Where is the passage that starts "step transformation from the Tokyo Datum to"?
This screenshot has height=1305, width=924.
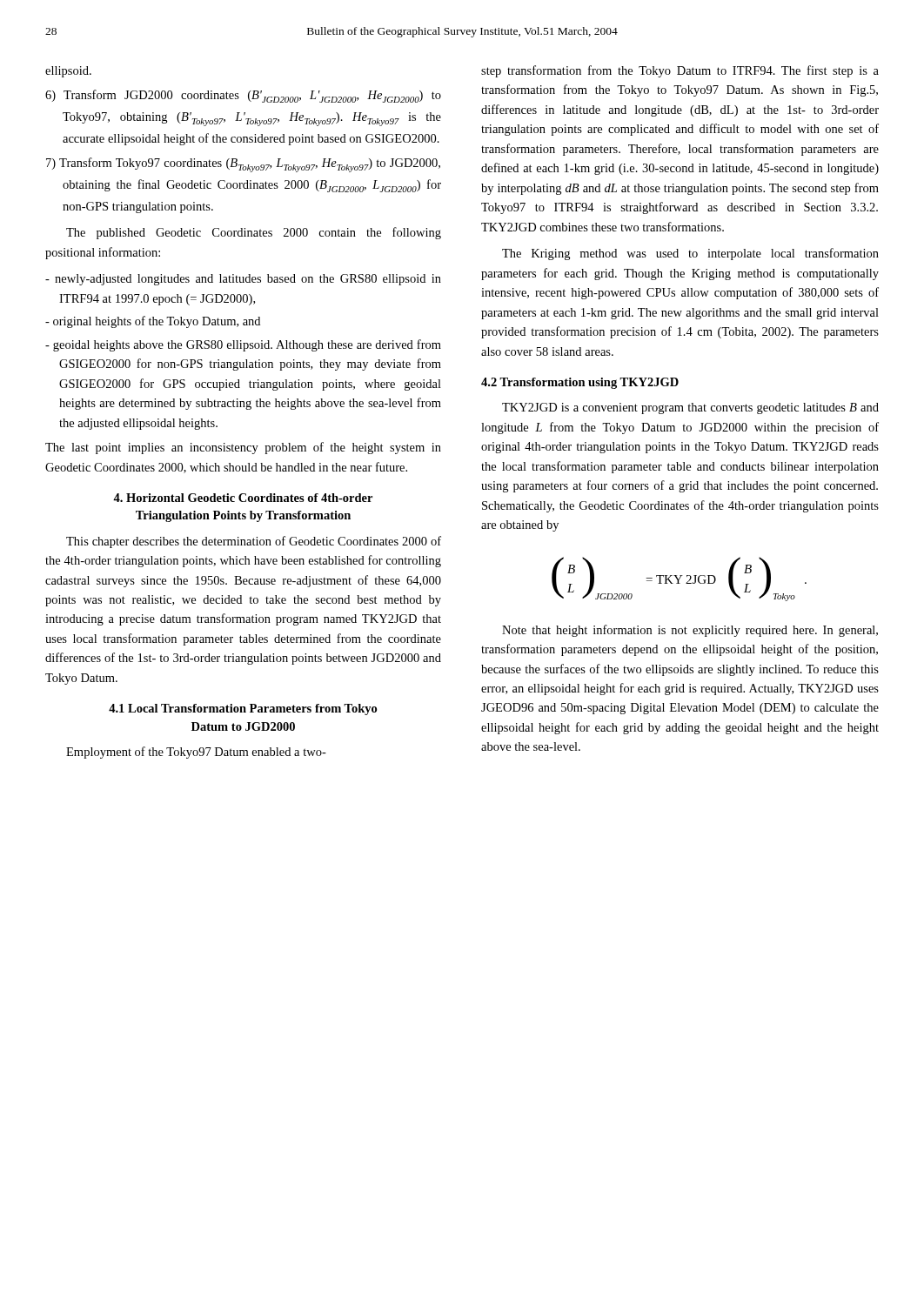pyautogui.click(x=680, y=149)
